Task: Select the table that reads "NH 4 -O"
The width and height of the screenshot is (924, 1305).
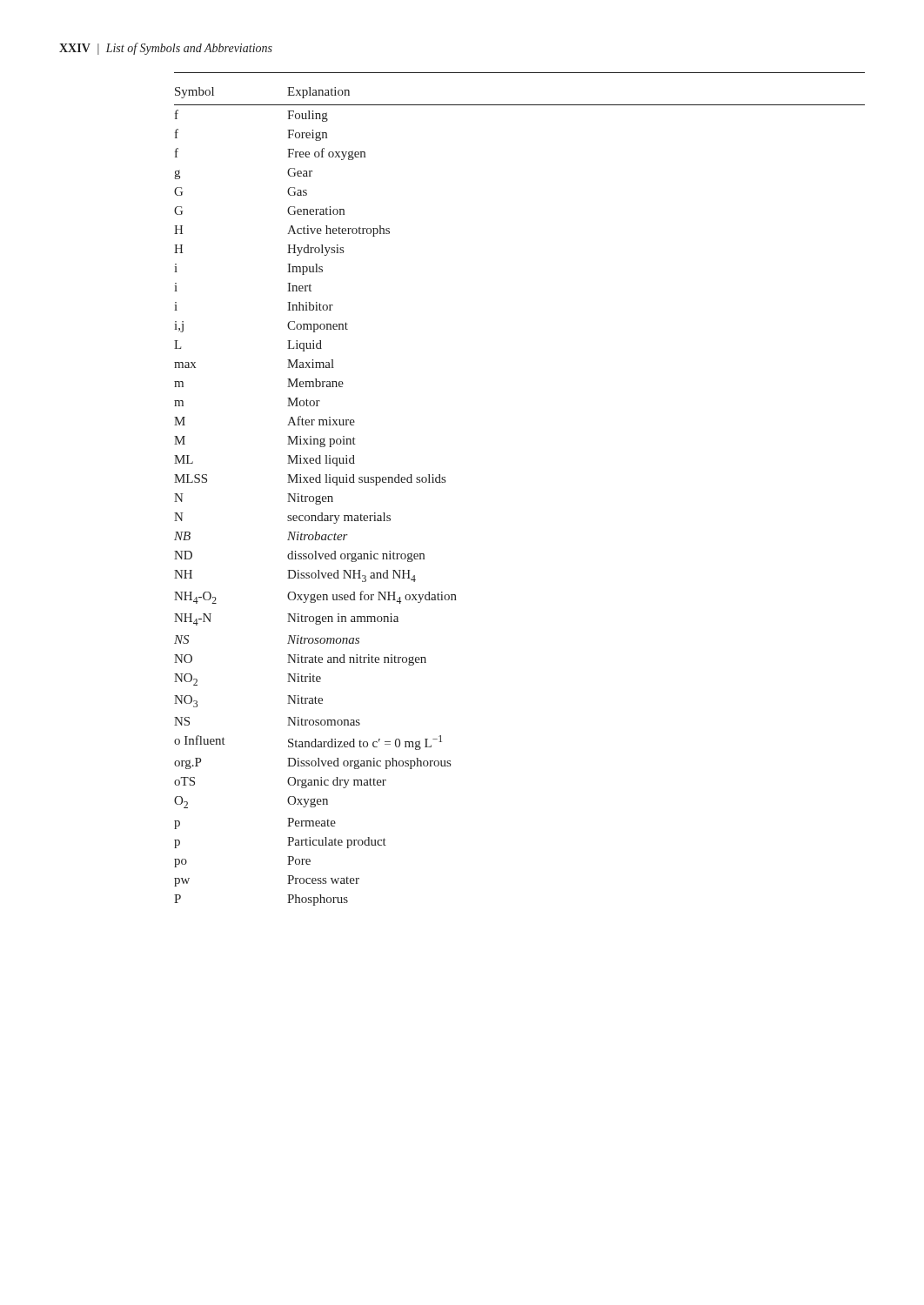Action: [519, 493]
